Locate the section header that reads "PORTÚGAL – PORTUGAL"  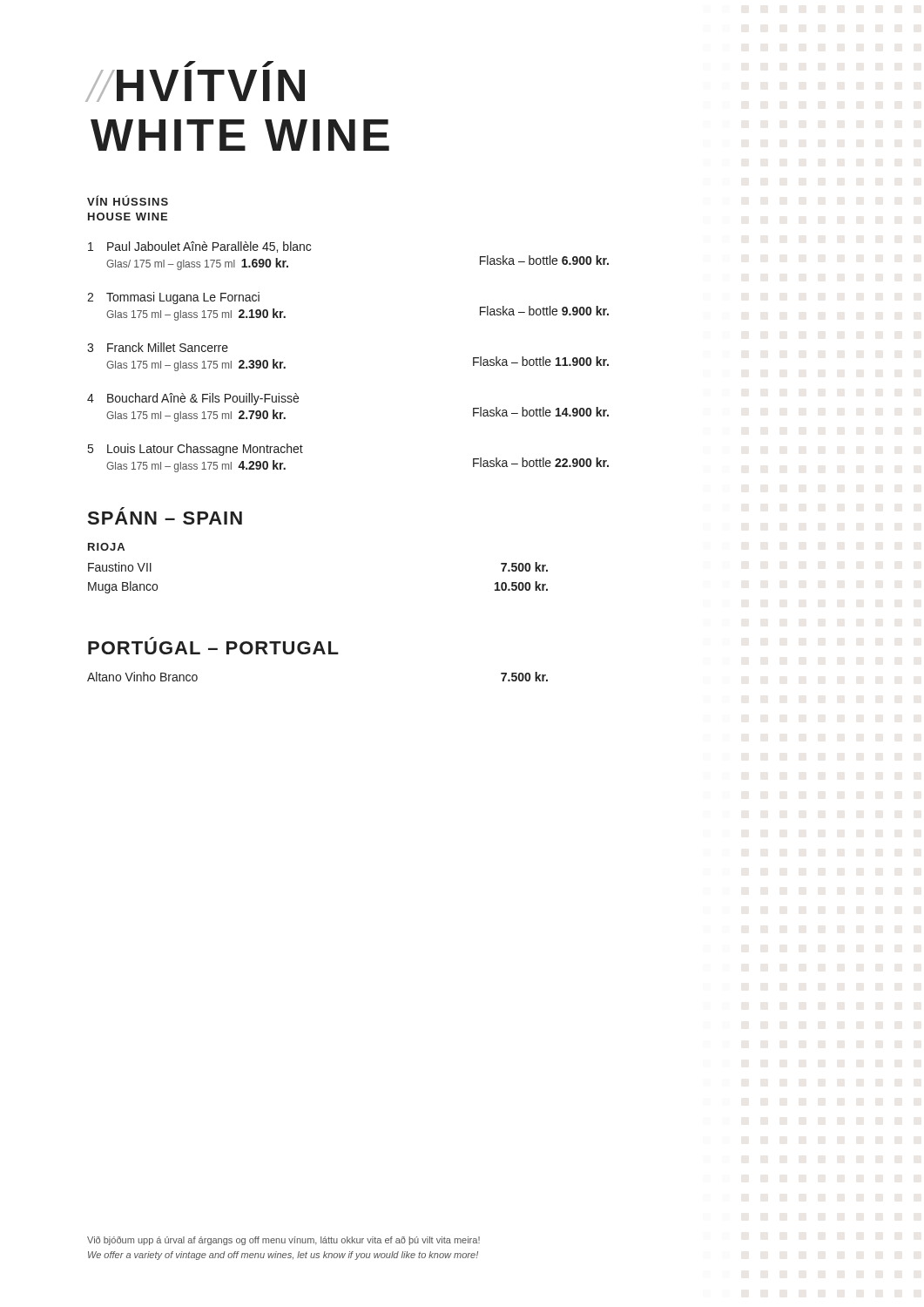(x=213, y=648)
